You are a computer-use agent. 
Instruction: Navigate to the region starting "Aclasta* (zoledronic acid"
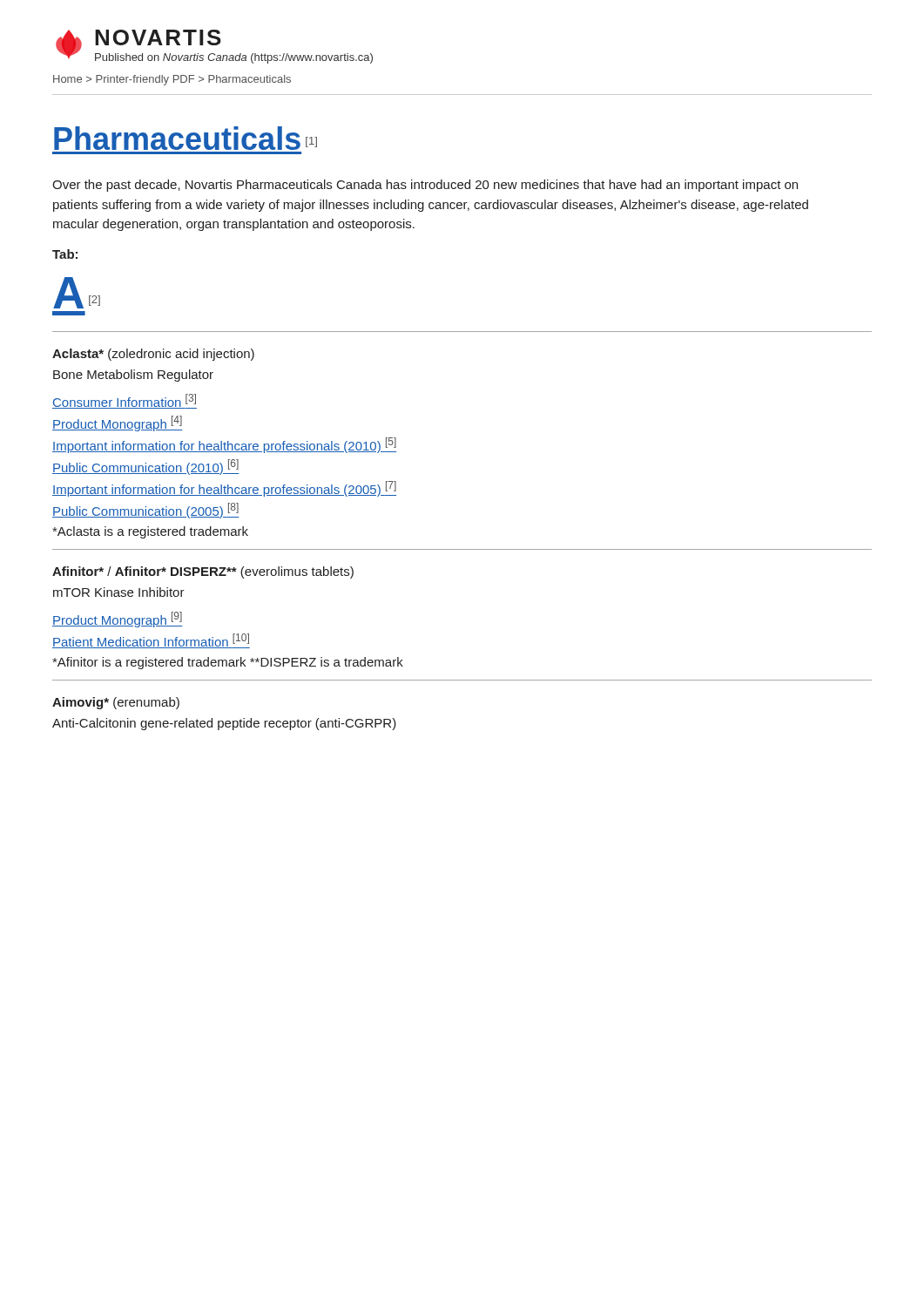(x=153, y=355)
